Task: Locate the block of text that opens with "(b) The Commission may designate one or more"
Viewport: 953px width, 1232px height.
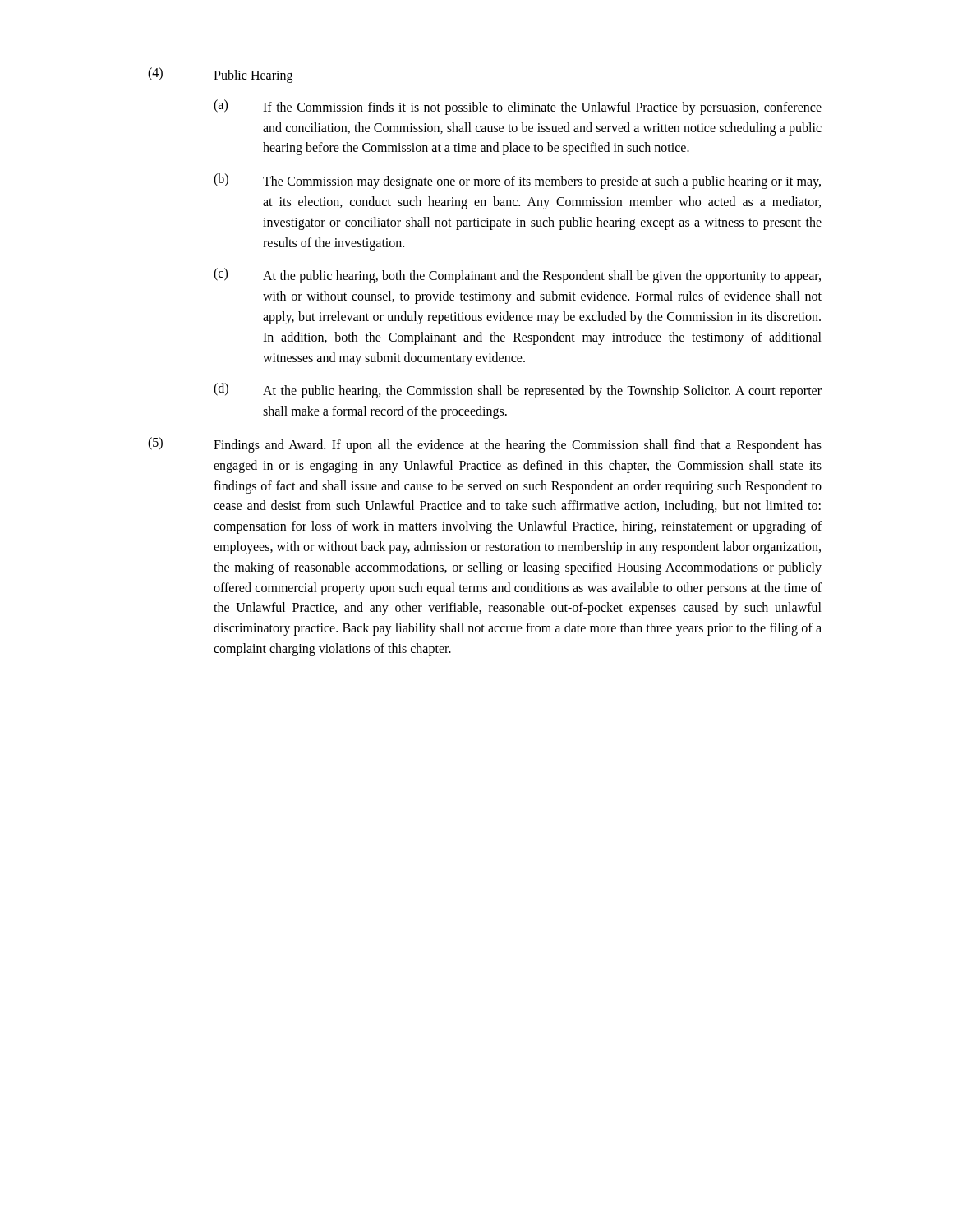Action: pyautogui.click(x=518, y=213)
